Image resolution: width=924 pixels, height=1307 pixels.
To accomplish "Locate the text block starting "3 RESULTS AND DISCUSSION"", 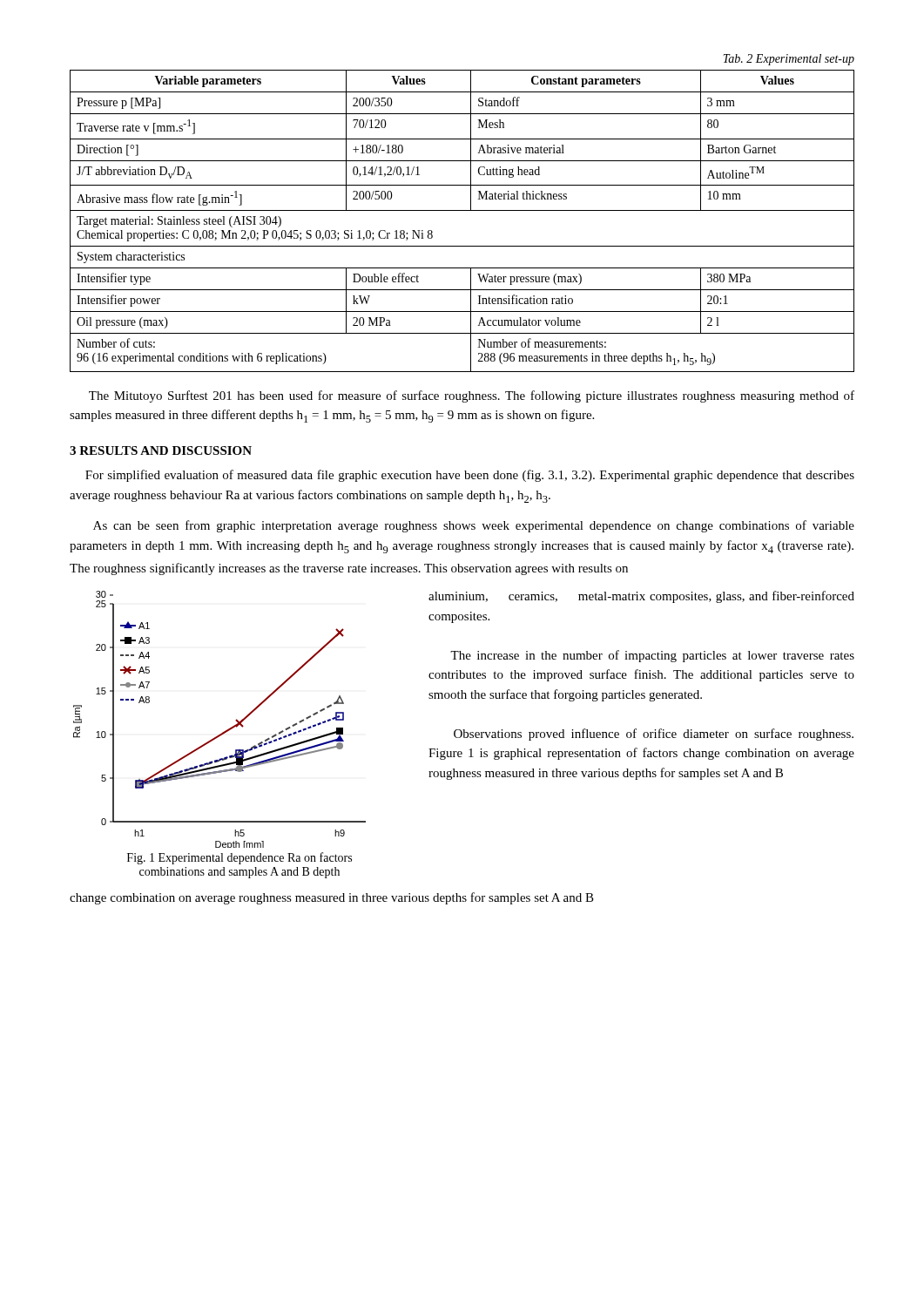I will tap(161, 450).
